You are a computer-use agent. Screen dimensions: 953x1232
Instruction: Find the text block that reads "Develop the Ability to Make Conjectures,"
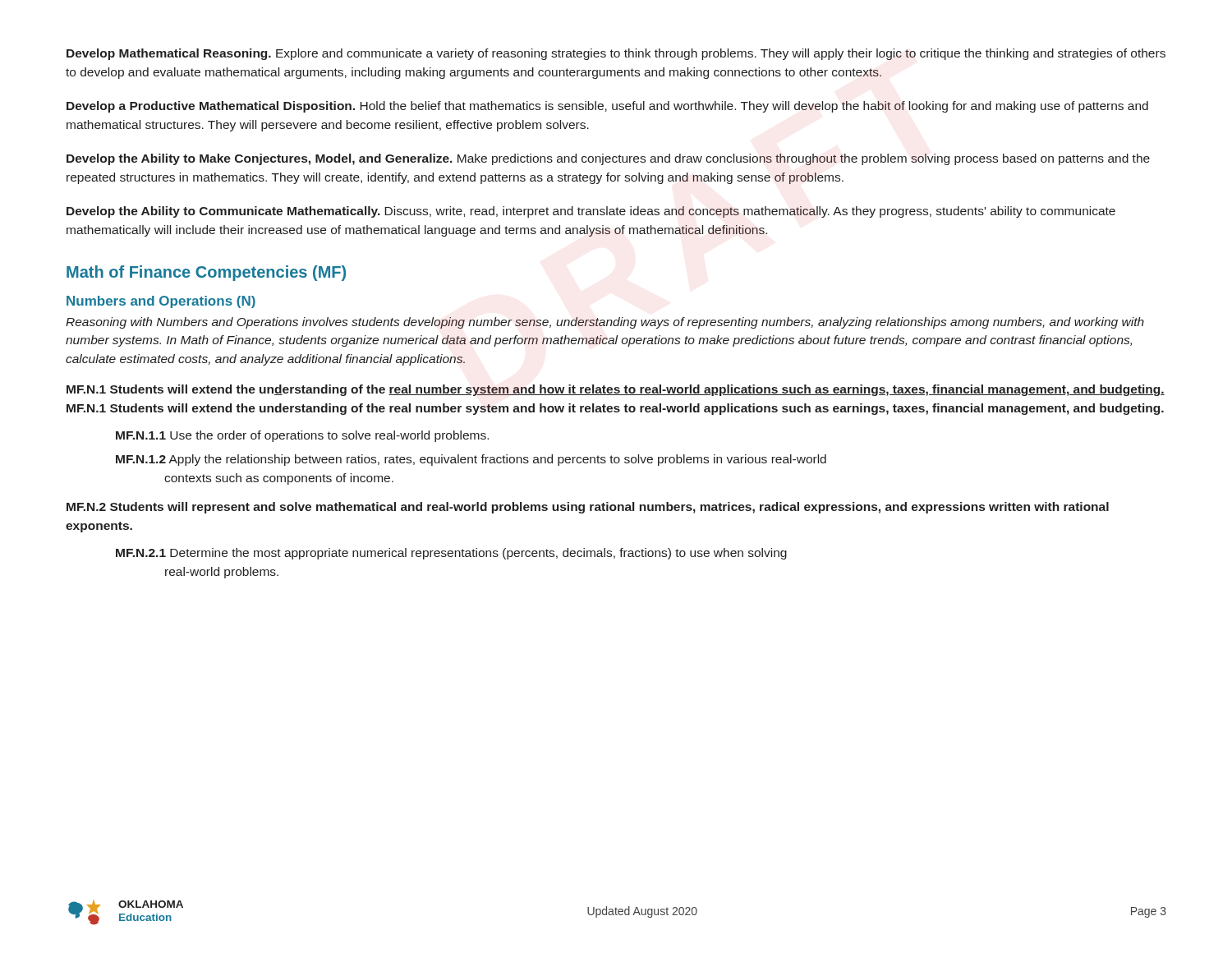pyautogui.click(x=608, y=167)
